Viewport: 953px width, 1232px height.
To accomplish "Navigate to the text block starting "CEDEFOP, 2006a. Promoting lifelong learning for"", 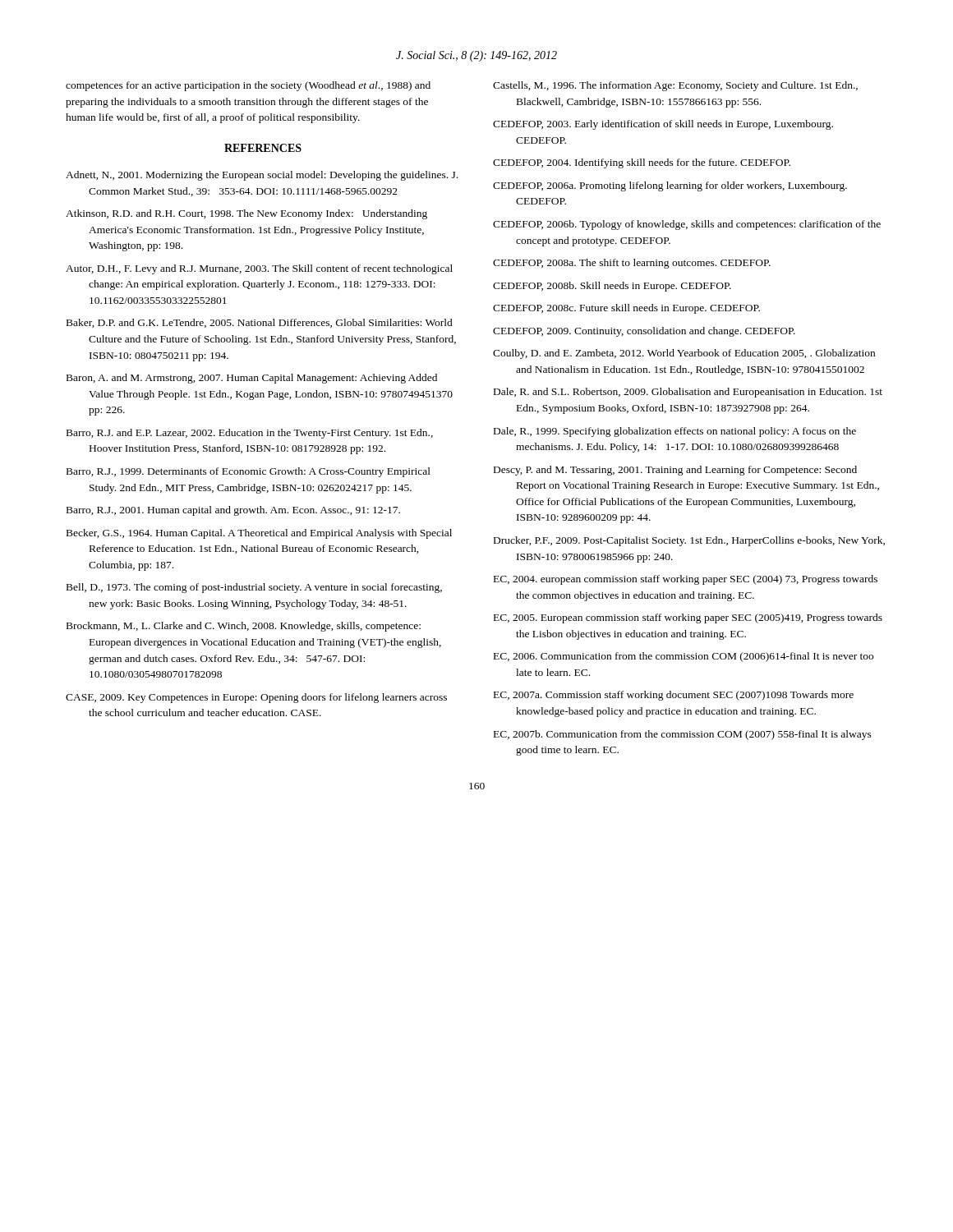I will click(x=670, y=193).
